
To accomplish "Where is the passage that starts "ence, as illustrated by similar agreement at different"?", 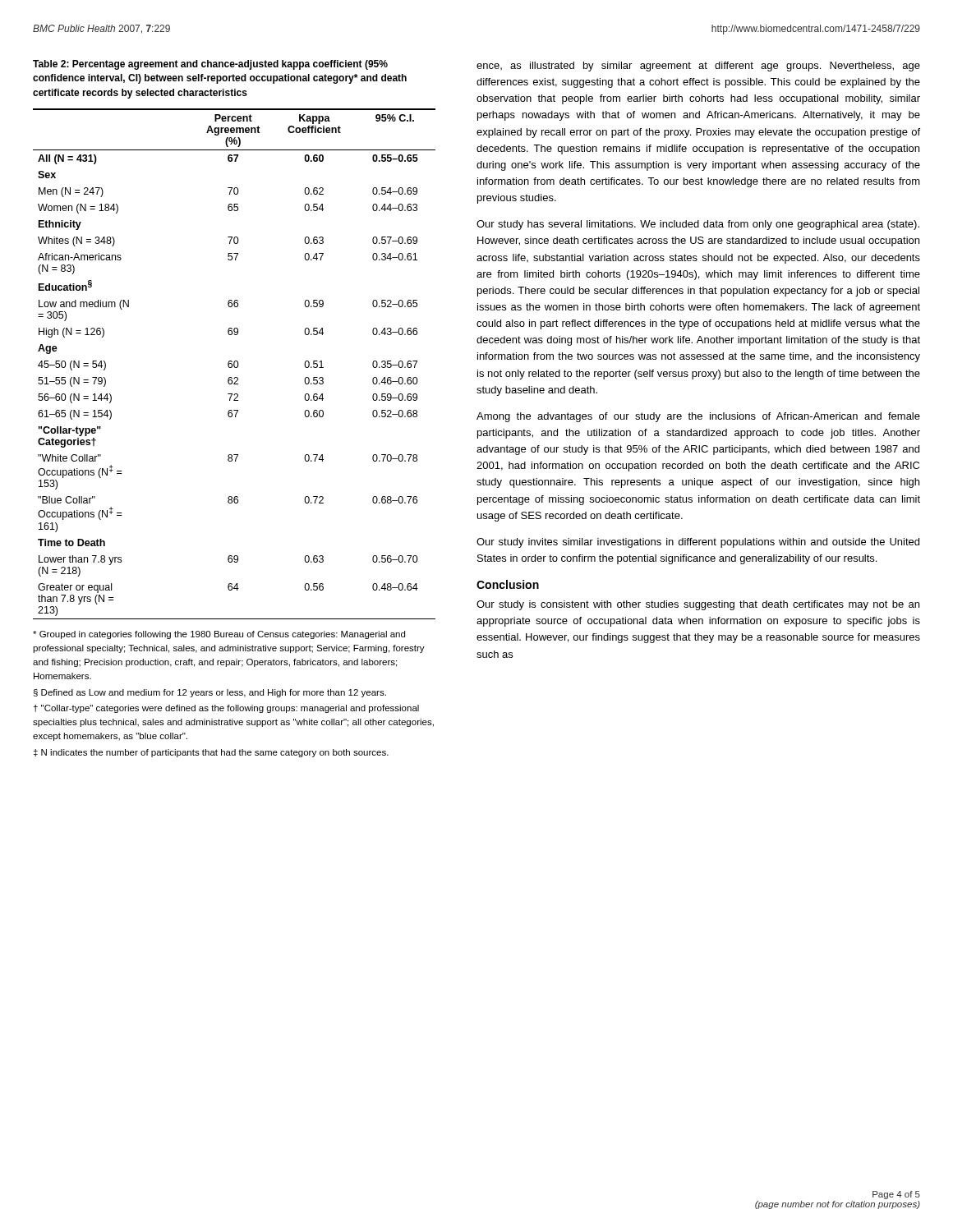I will (x=698, y=132).
